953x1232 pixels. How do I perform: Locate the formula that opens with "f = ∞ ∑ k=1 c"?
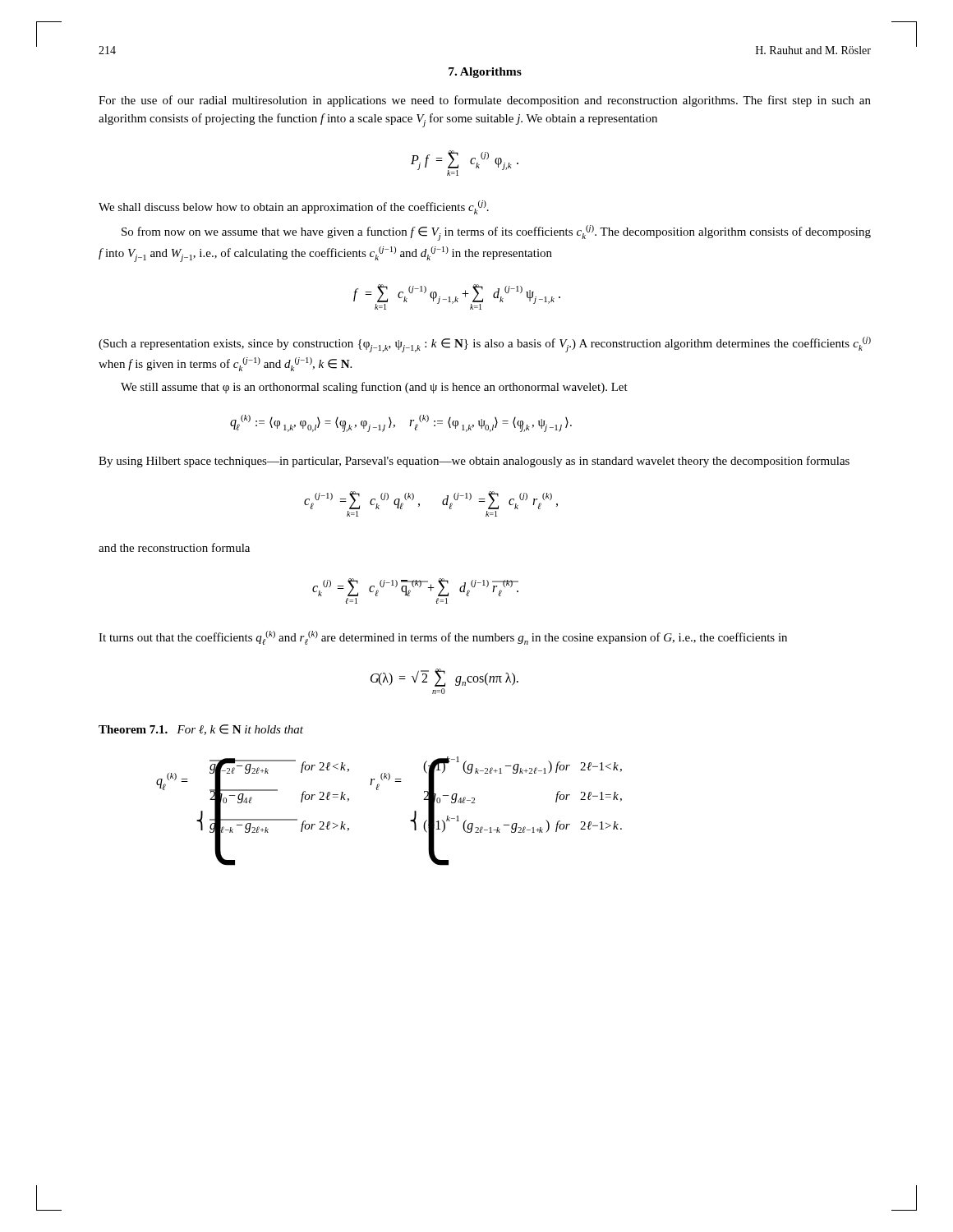coord(485,296)
